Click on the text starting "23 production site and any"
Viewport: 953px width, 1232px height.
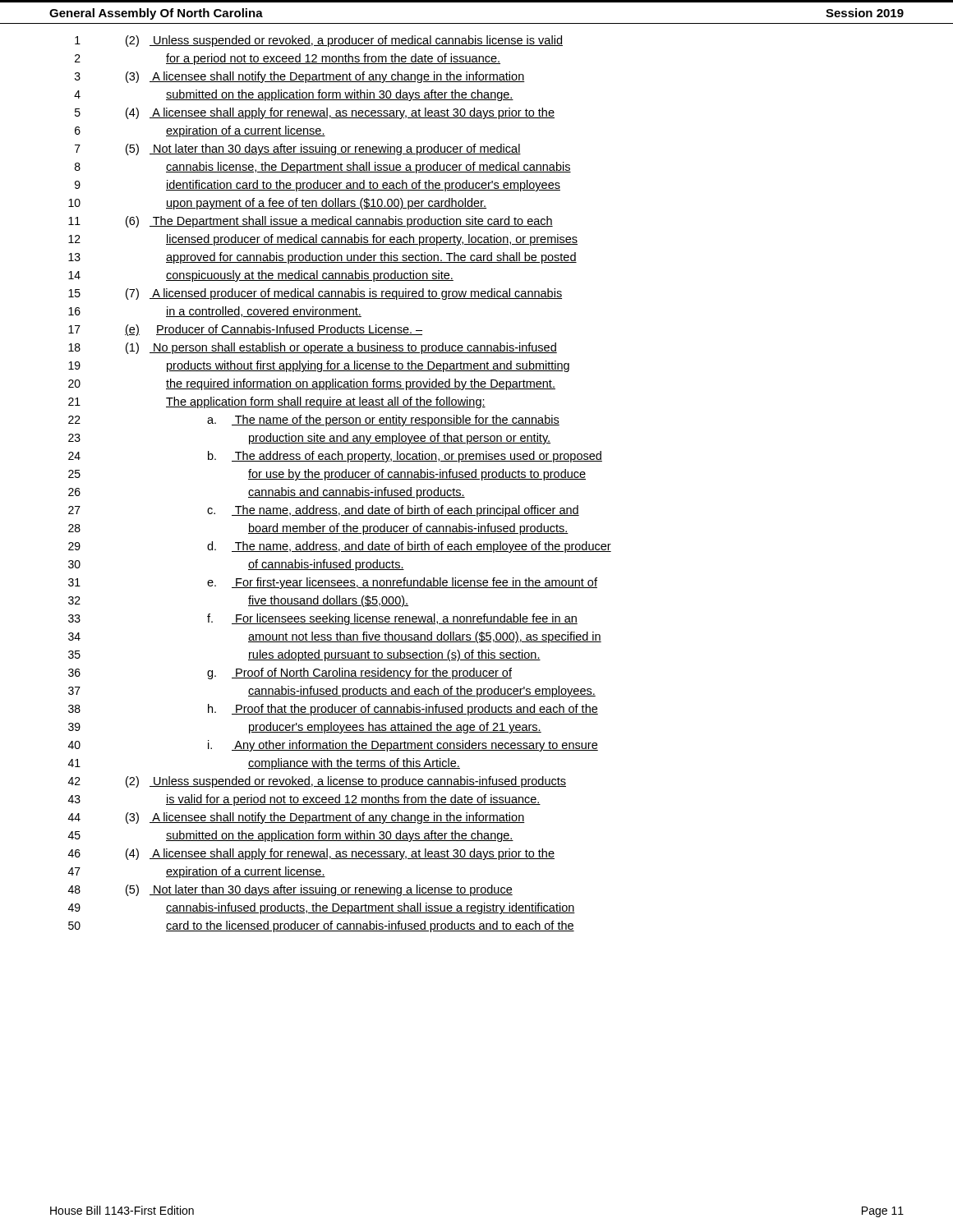click(x=476, y=438)
